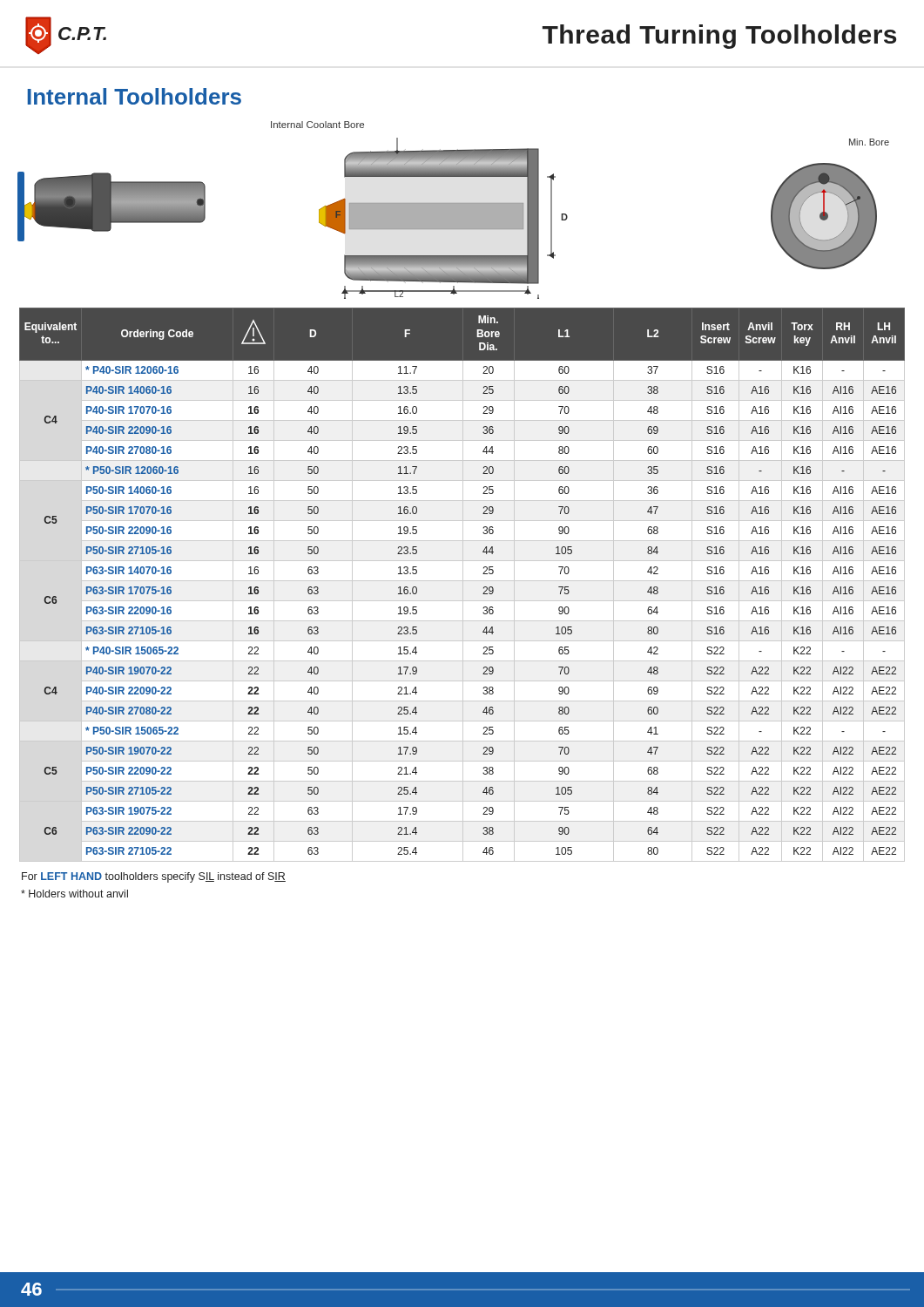Point to the block beginning "For LEFT HAND toolholders"
924x1307 pixels.
pyautogui.click(x=153, y=876)
